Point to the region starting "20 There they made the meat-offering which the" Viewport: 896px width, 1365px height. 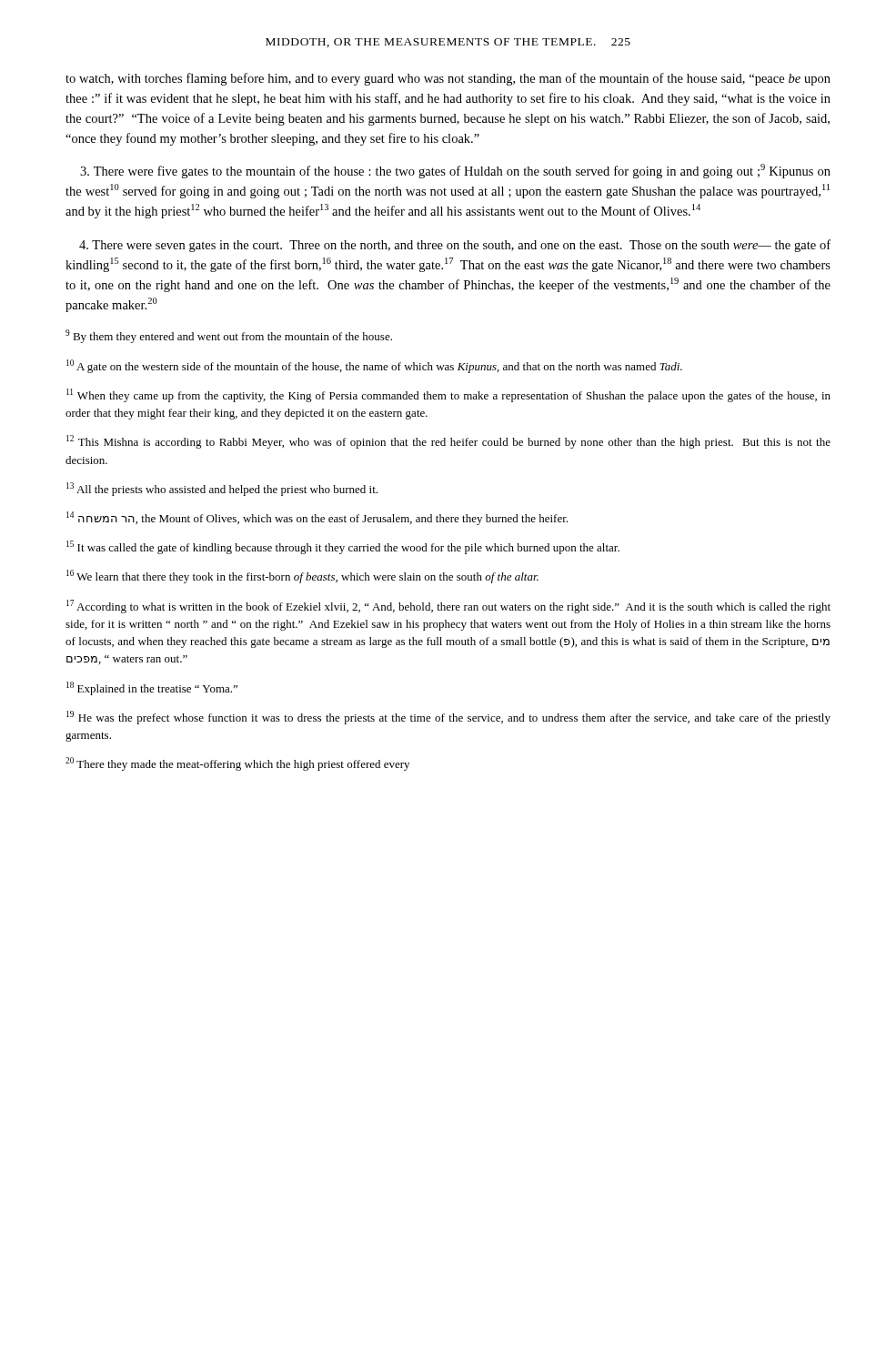point(237,764)
